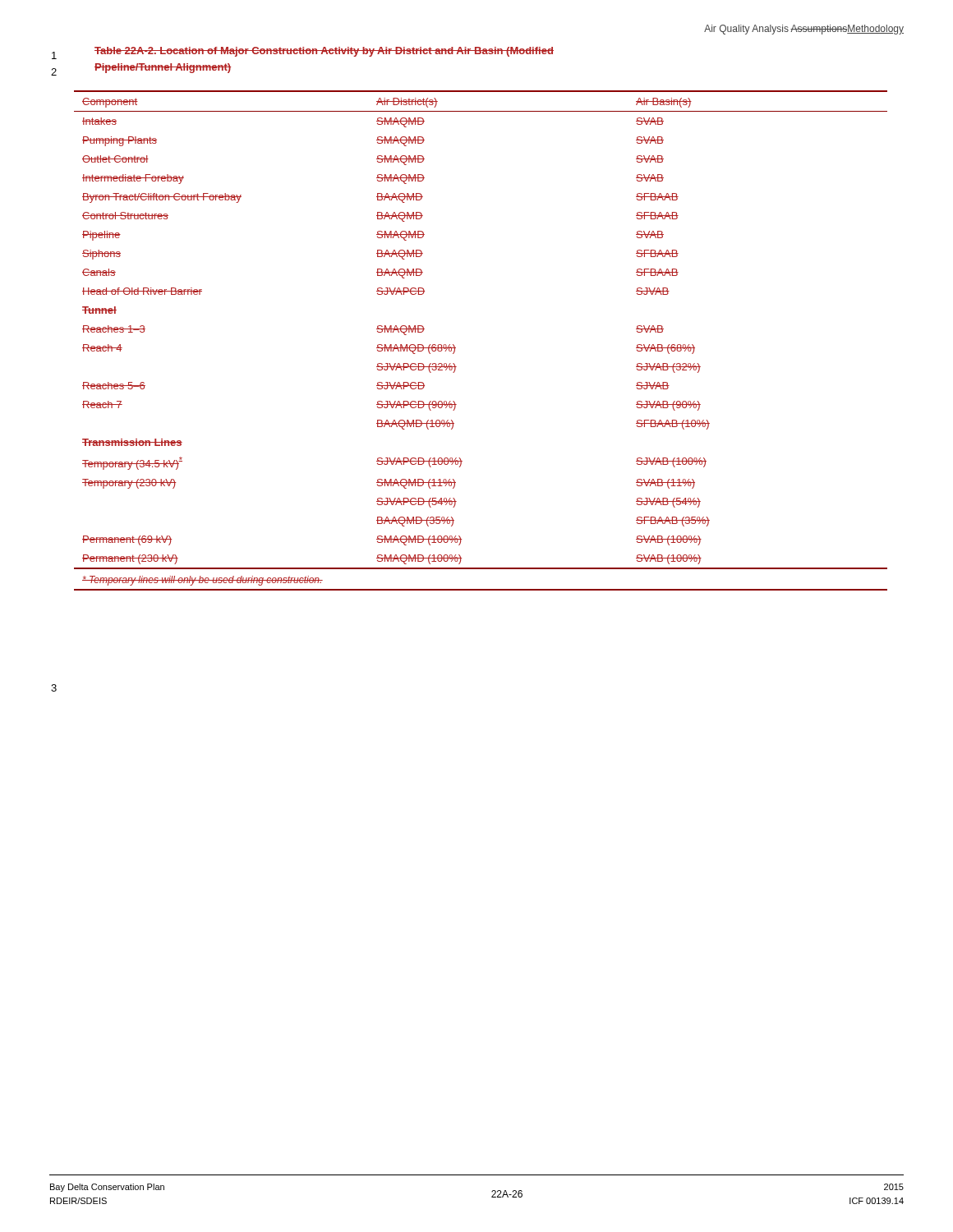This screenshot has height=1232, width=953.
Task: Find the table that mentions "Temporary (34.5 kV)"
Action: point(481,341)
